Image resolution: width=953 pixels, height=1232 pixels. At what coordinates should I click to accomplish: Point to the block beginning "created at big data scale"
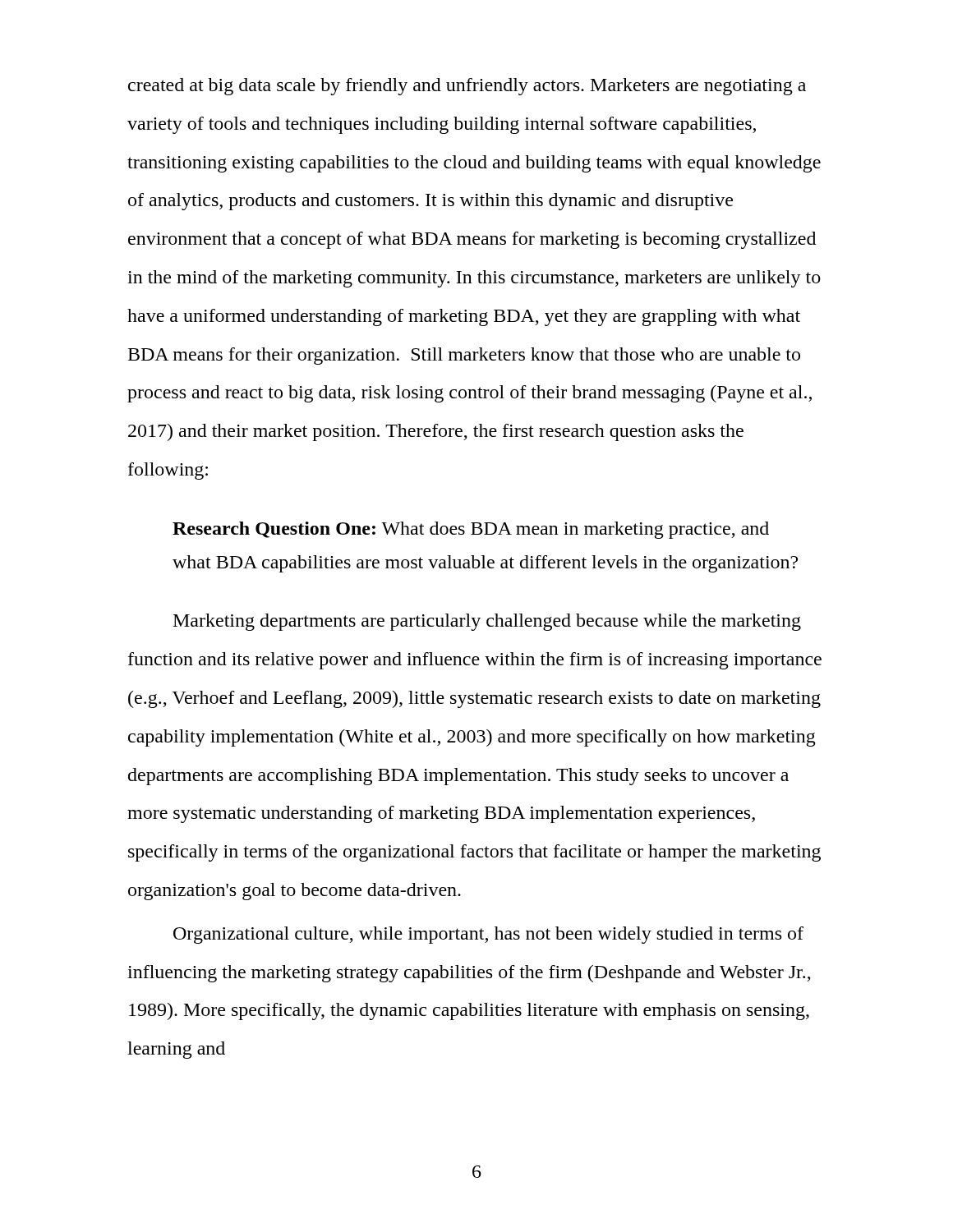(474, 277)
